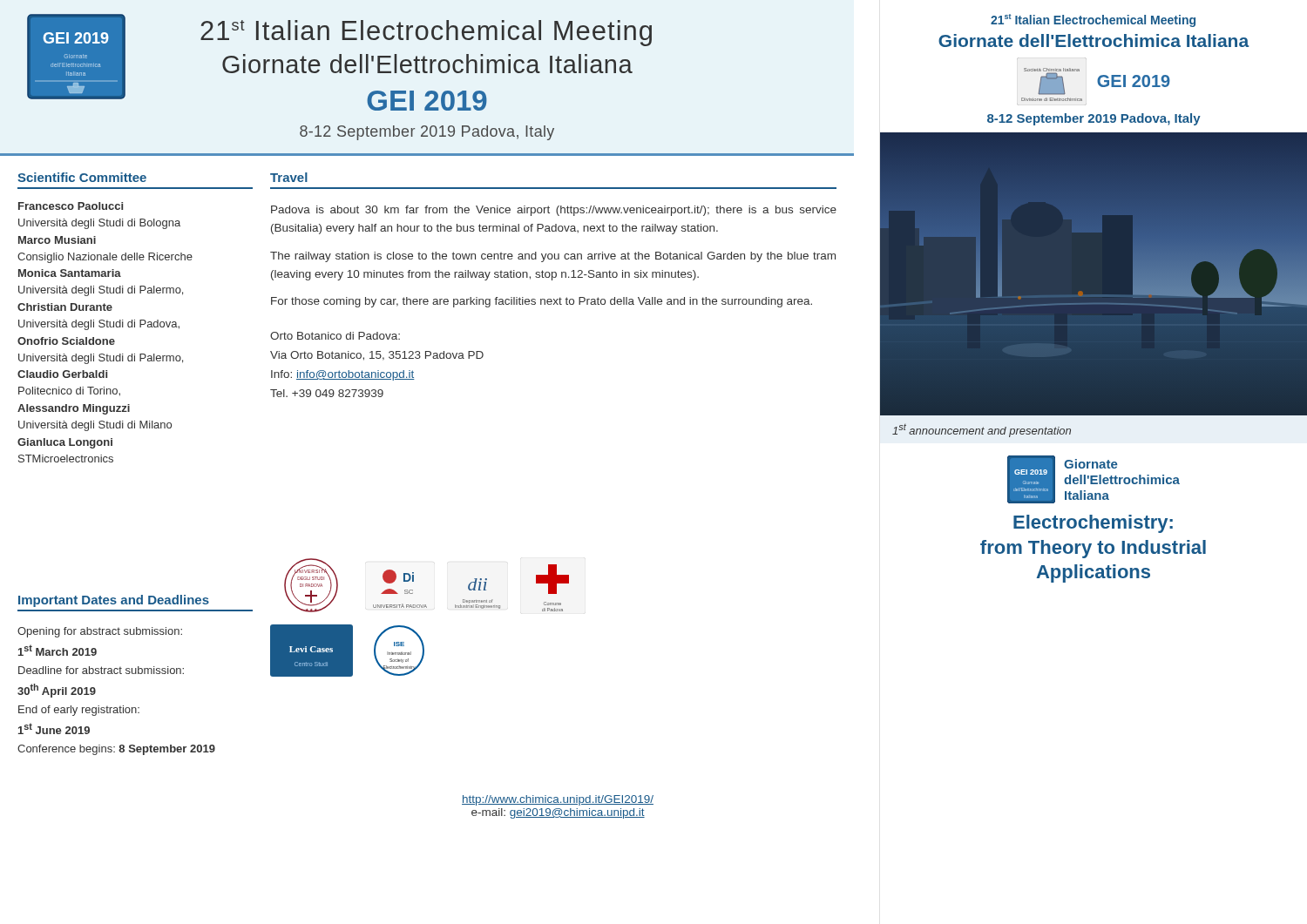The width and height of the screenshot is (1307, 924).
Task: Find the logo
Action: pyautogui.click(x=558, y=617)
